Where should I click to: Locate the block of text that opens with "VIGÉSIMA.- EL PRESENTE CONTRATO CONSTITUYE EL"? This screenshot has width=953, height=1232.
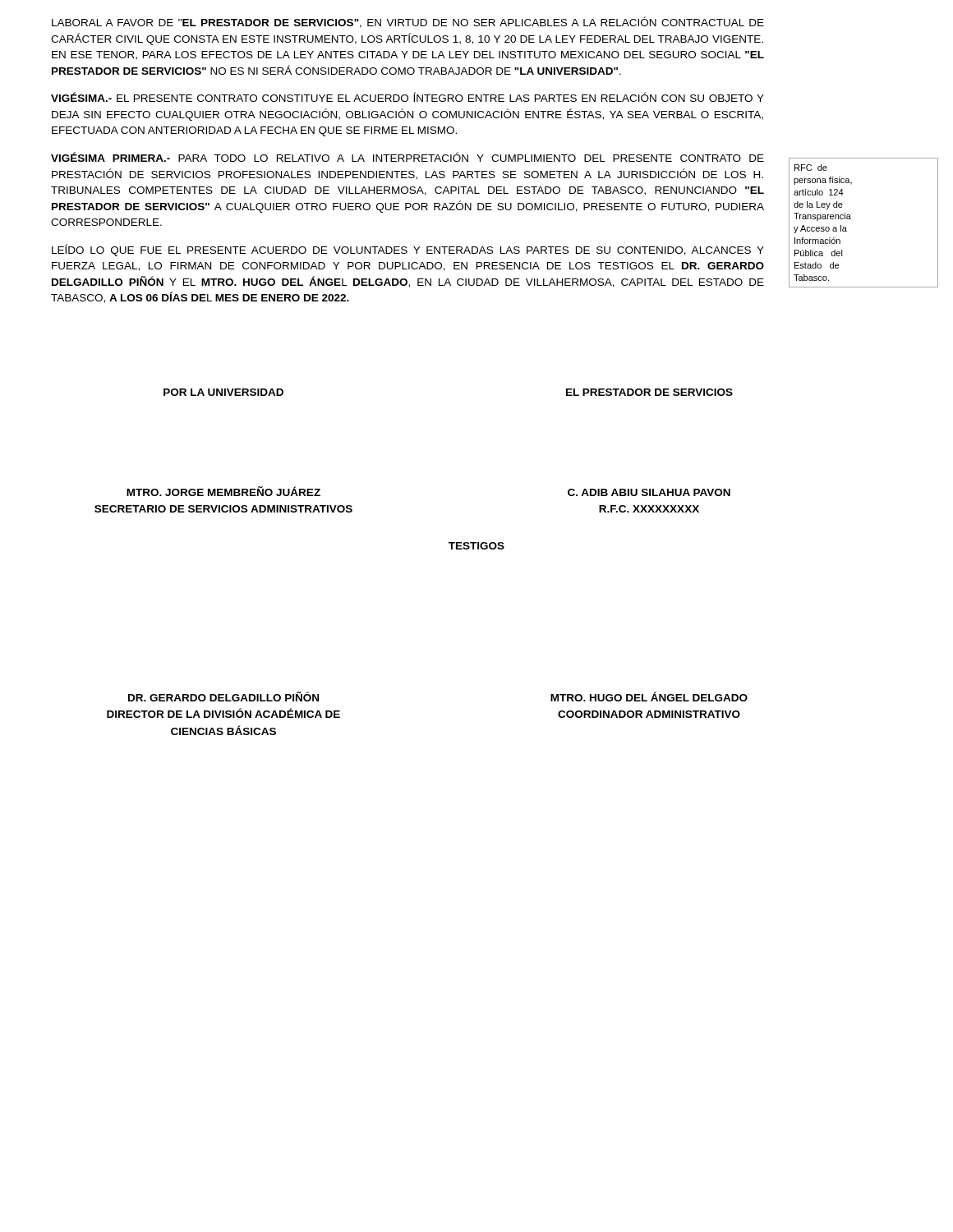pos(407,114)
